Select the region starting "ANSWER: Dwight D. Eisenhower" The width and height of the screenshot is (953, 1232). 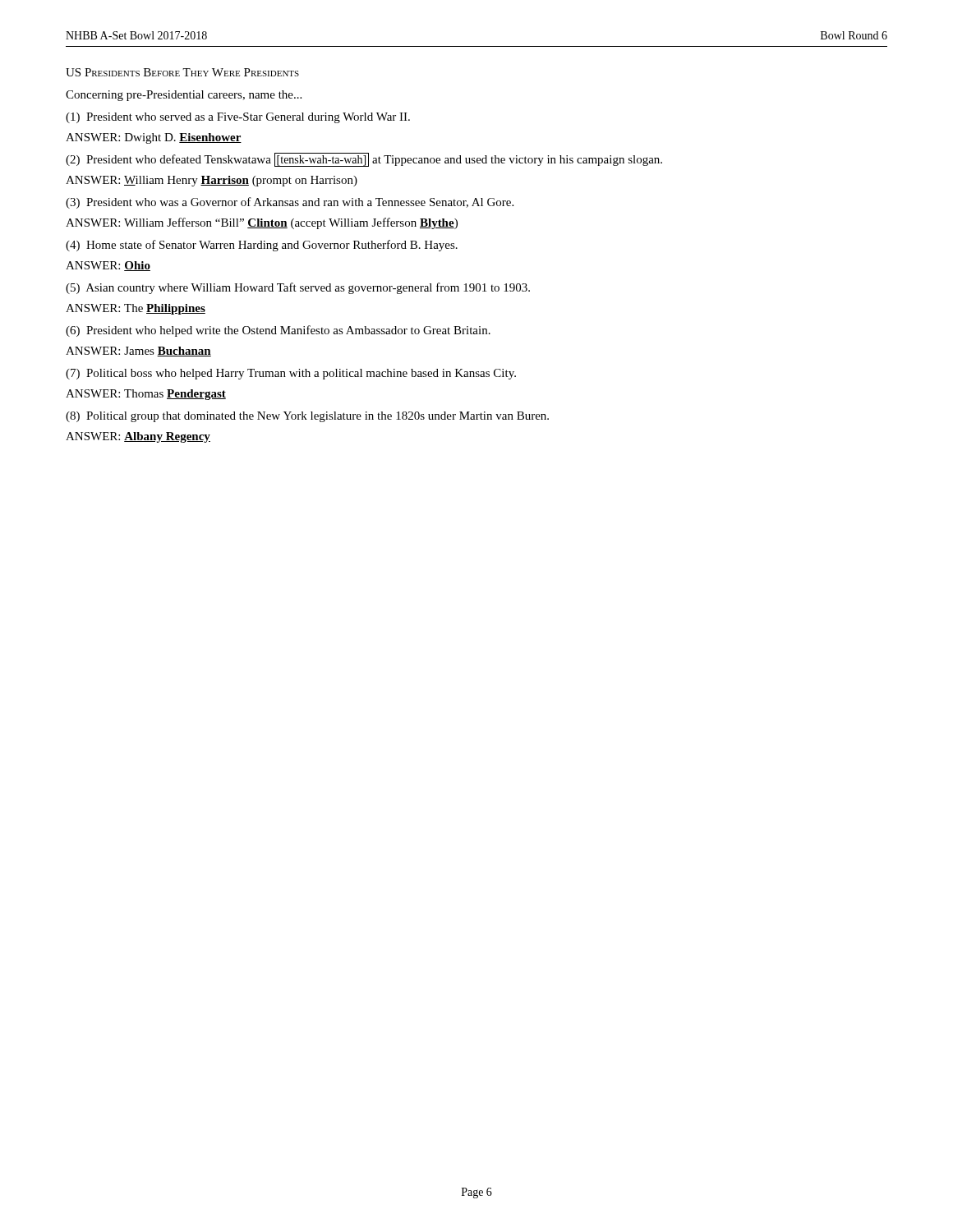pos(153,137)
